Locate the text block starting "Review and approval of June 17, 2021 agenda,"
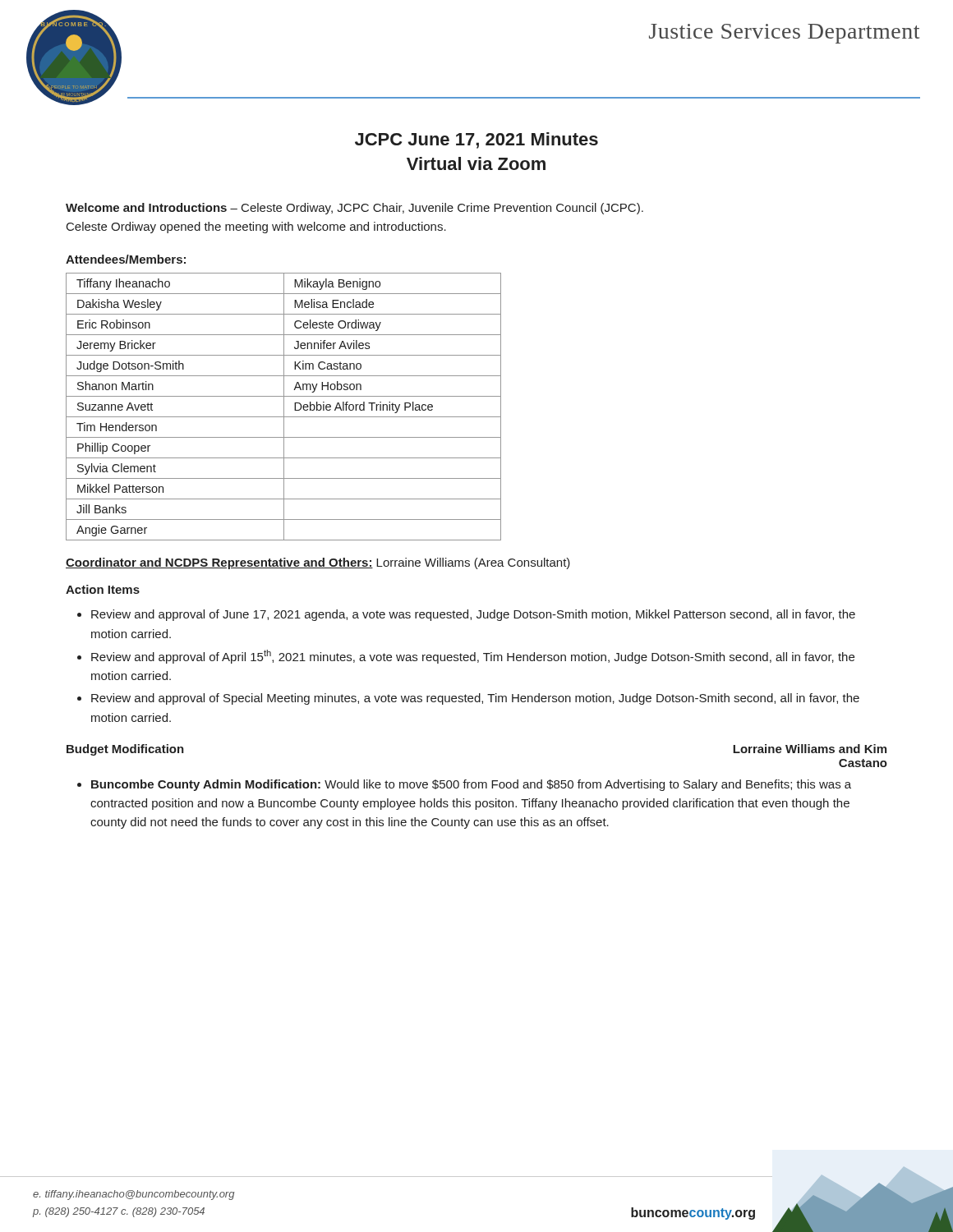The width and height of the screenshot is (953, 1232). (x=476, y=624)
